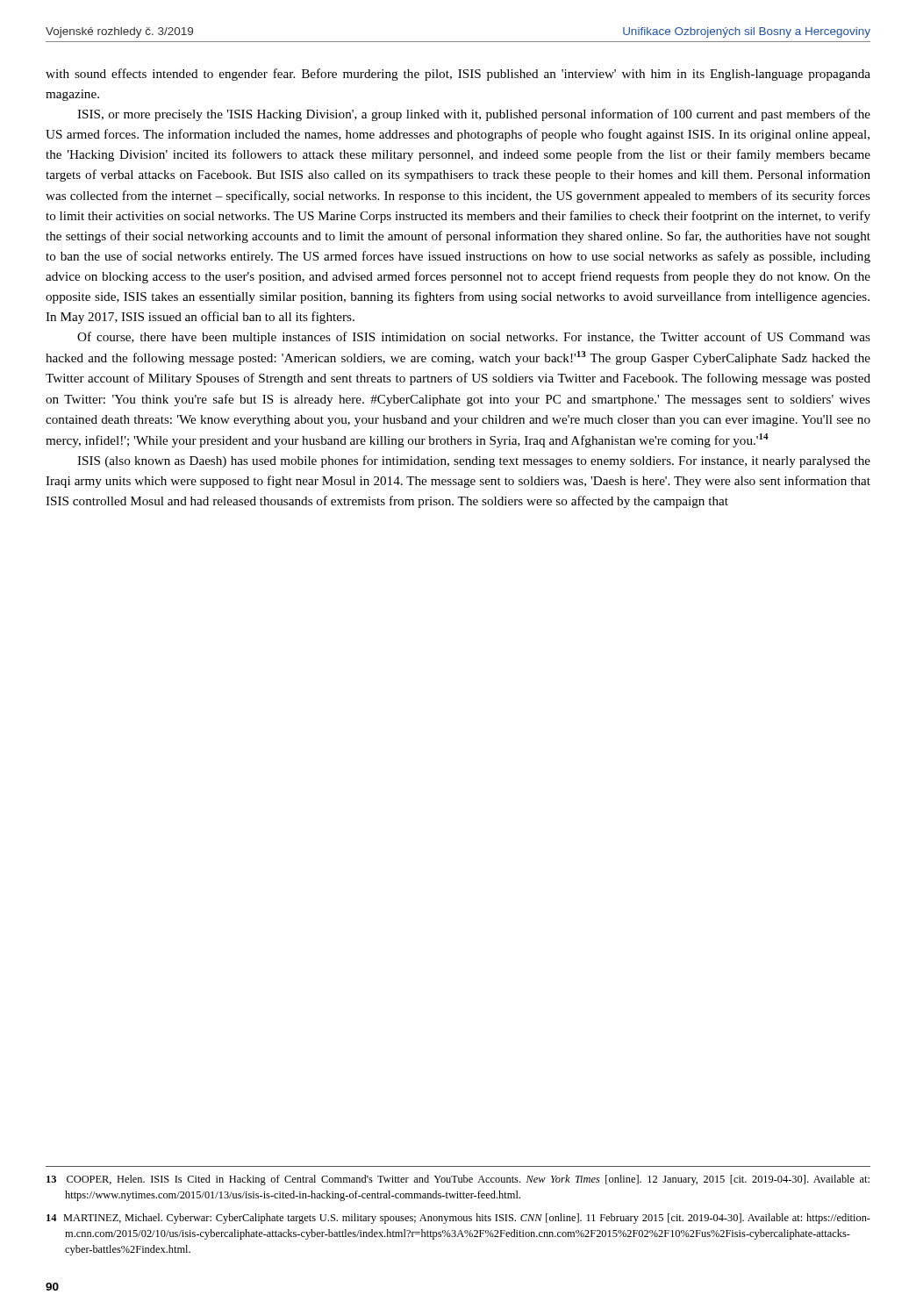Screen dimensions: 1316x916
Task: Click on the text block with the text "with sound effects intended to"
Action: [x=458, y=287]
